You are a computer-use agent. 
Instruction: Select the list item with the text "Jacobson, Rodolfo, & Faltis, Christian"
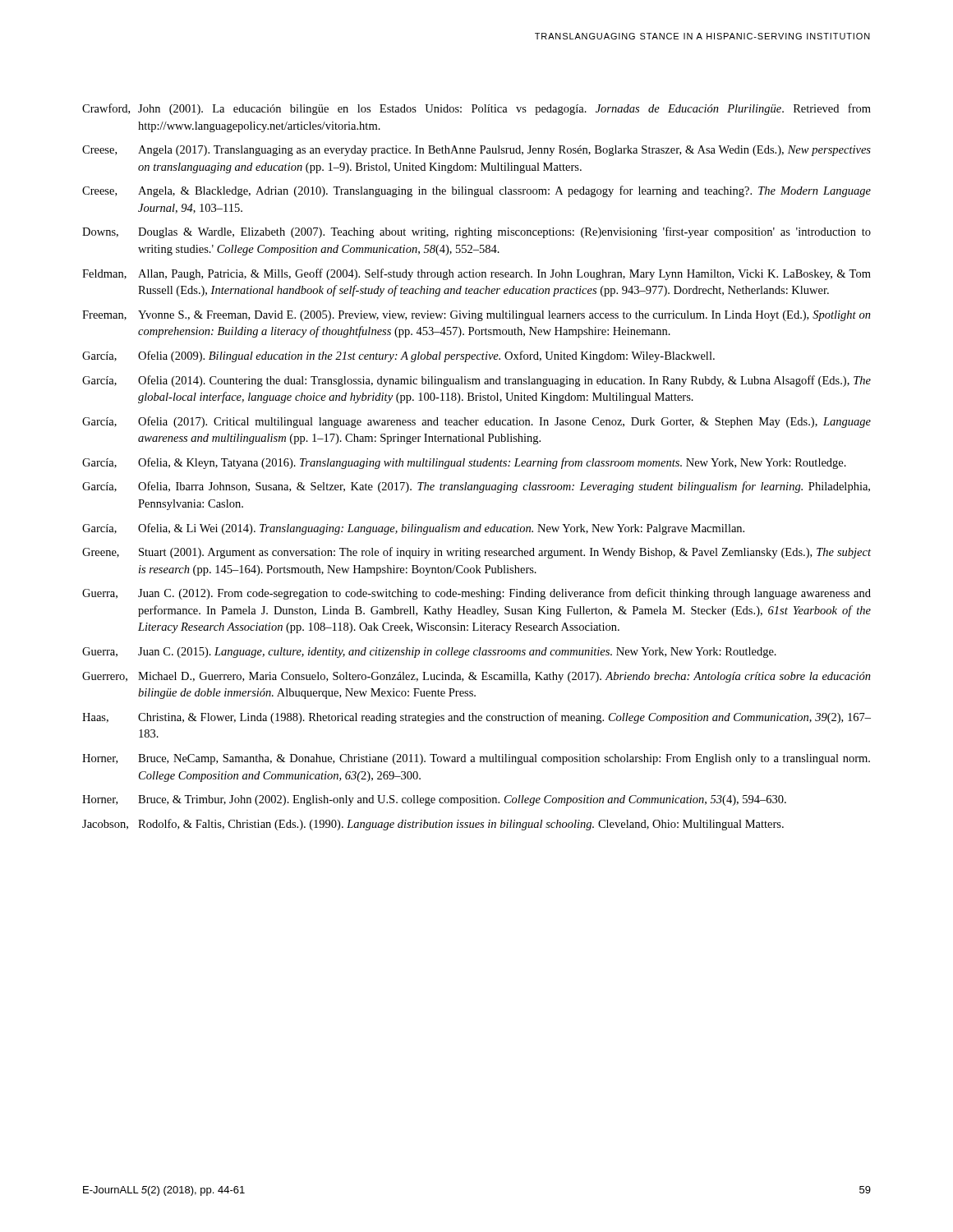(x=476, y=824)
